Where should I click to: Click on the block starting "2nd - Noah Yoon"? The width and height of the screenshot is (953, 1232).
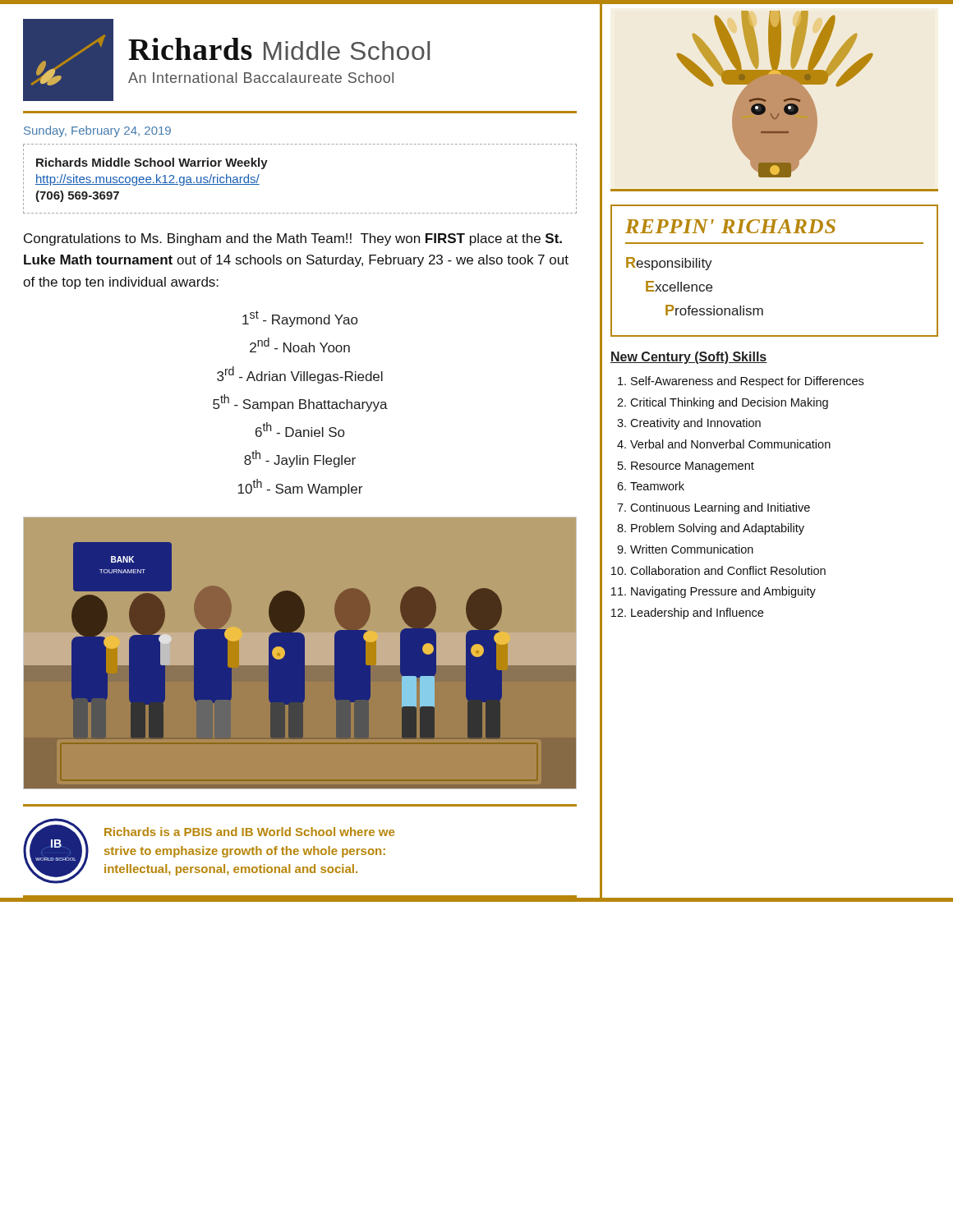[x=300, y=346]
